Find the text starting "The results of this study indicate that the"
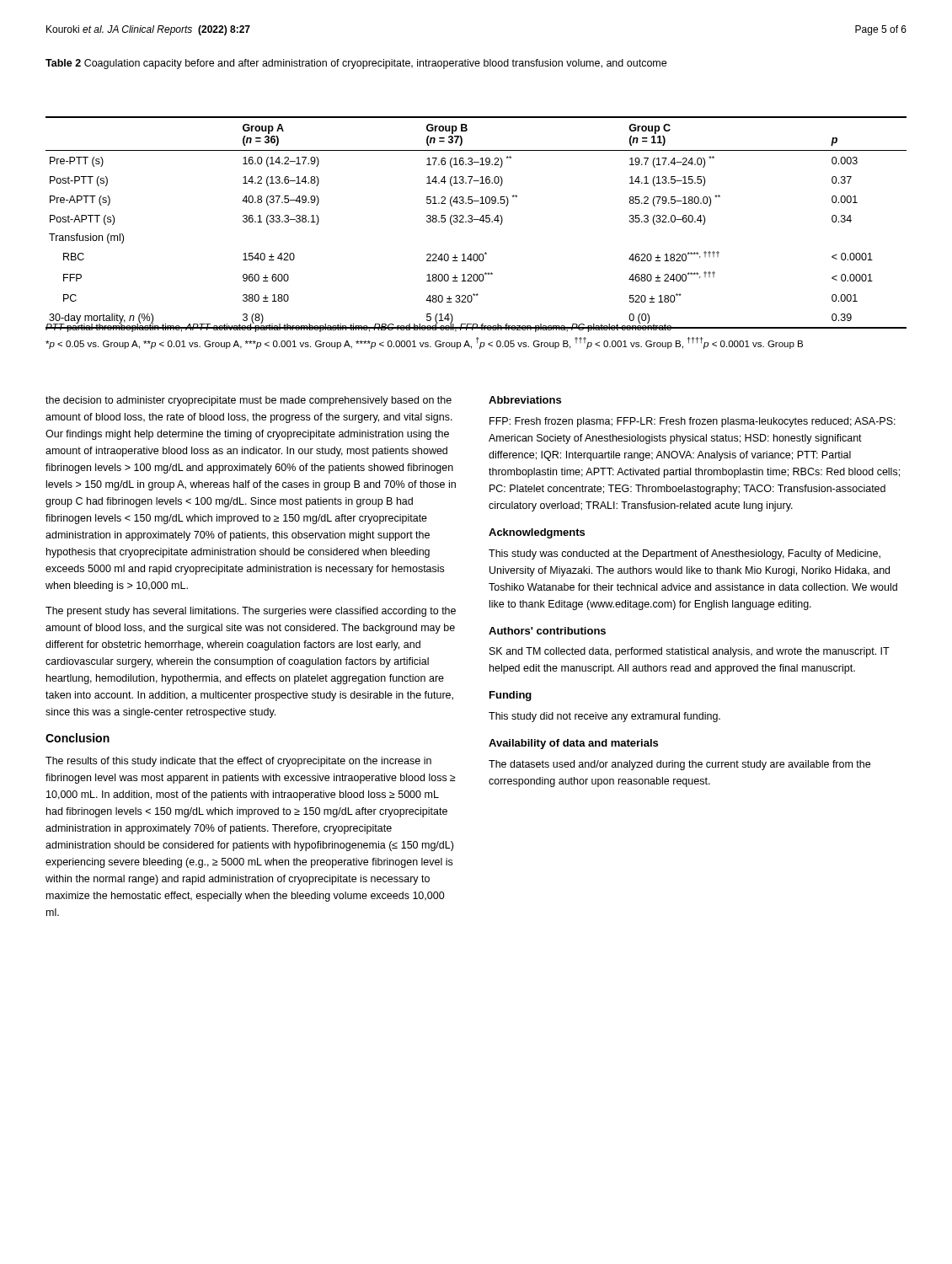The height and width of the screenshot is (1264, 952). 251,837
